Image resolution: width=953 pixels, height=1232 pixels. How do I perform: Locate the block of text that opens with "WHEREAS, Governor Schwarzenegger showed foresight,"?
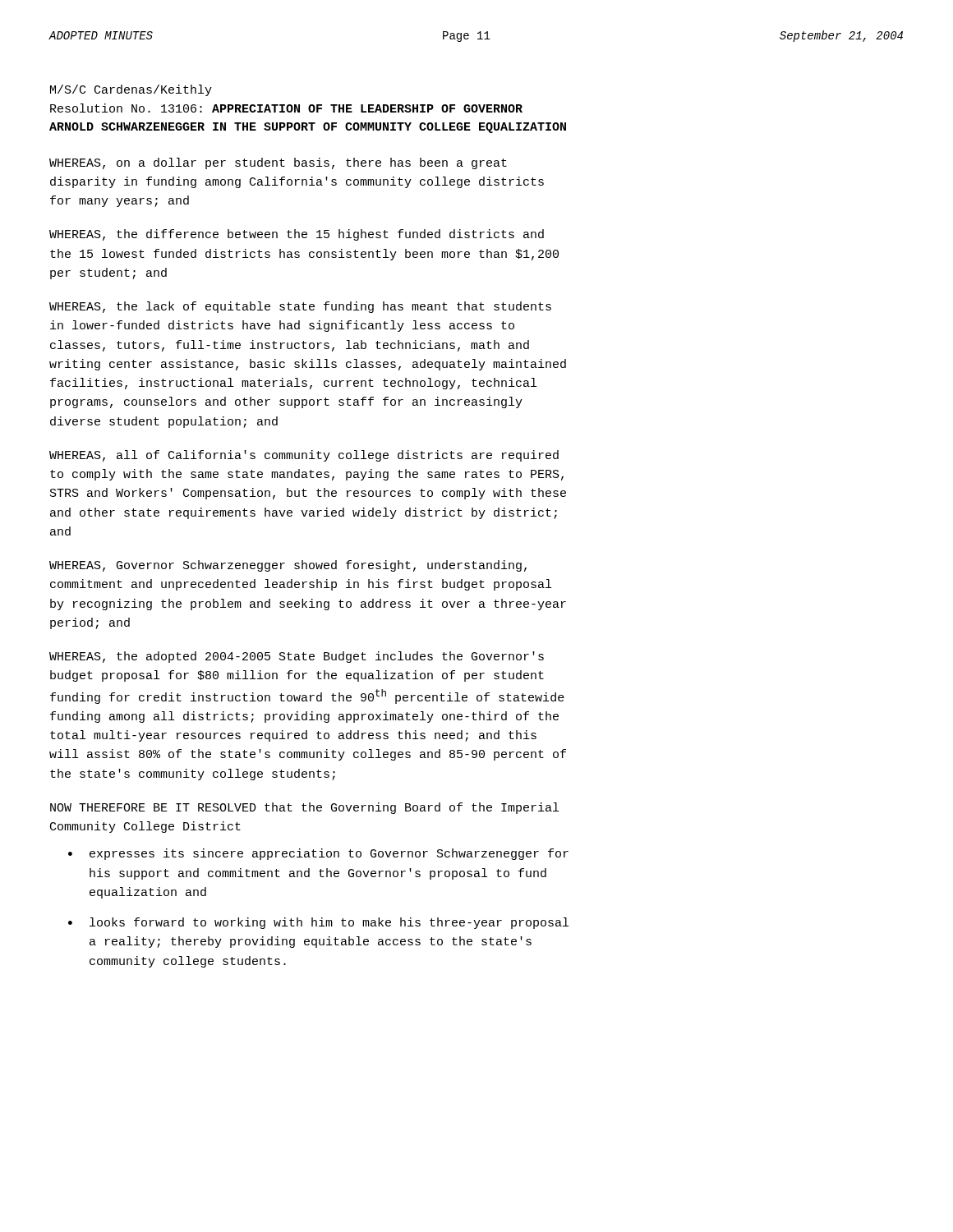(308, 595)
